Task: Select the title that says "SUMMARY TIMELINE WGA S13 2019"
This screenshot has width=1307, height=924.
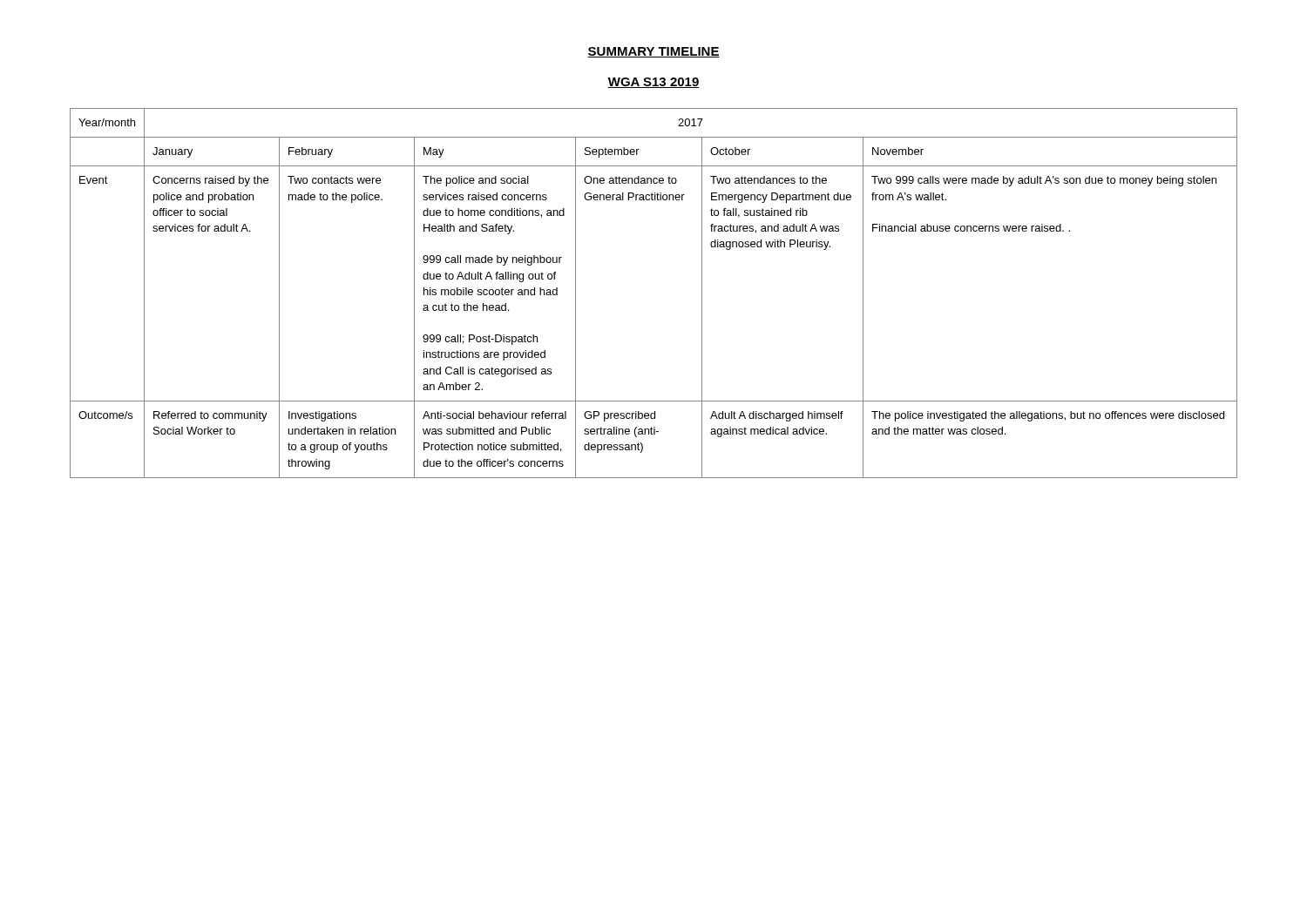Action: [x=654, y=66]
